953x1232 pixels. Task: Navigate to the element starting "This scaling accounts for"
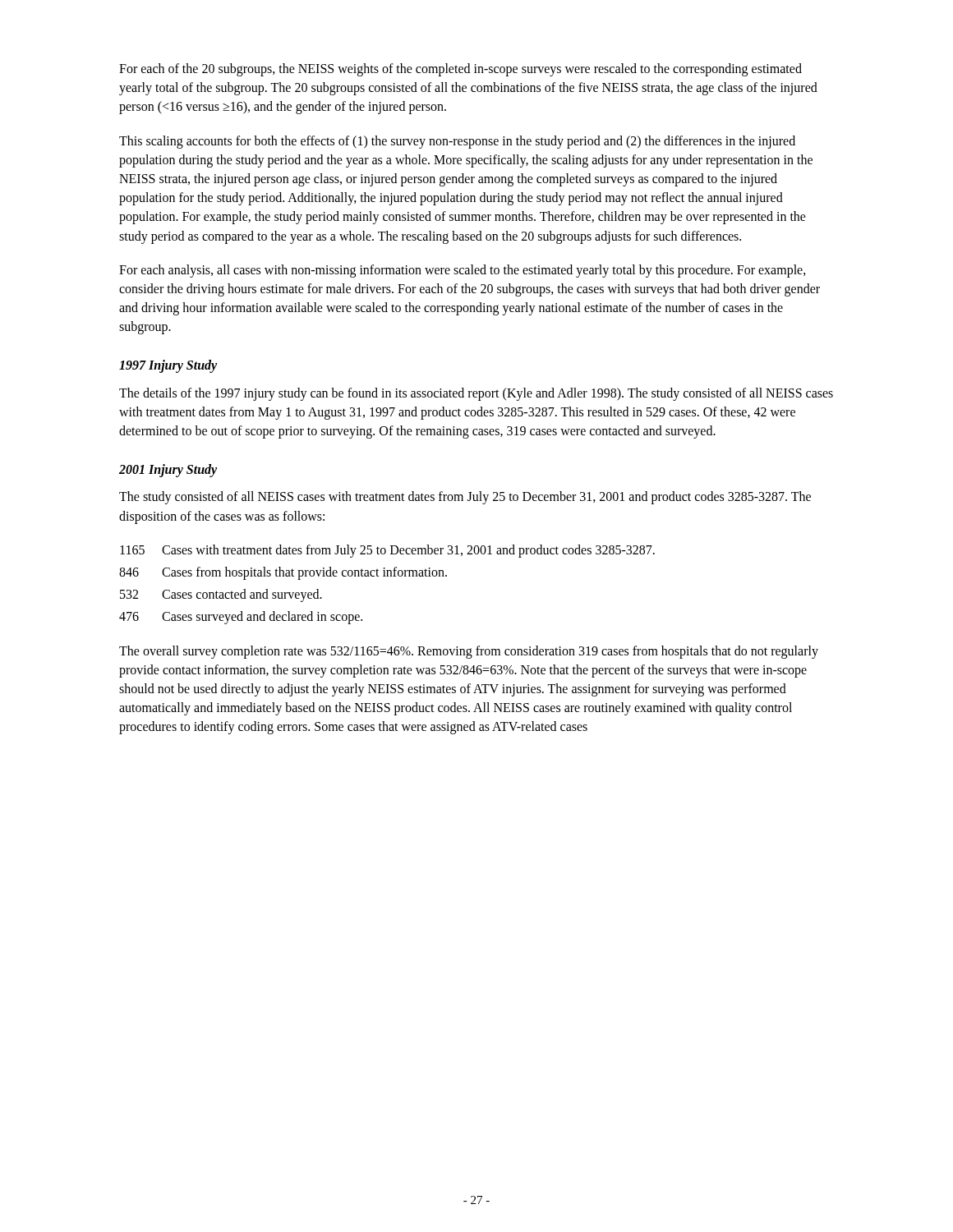pyautogui.click(x=466, y=188)
